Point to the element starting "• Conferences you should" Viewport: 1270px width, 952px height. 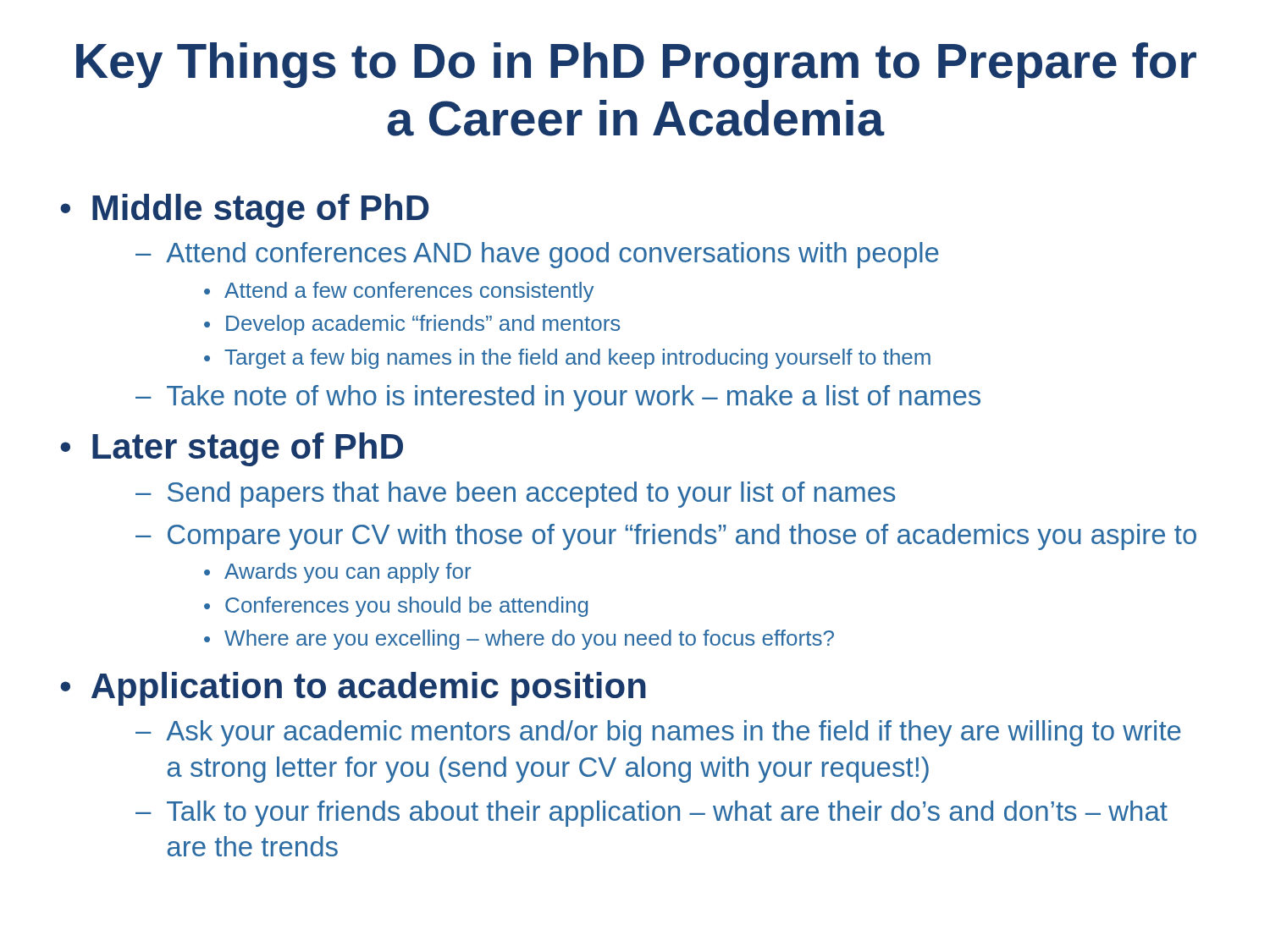click(x=396, y=605)
